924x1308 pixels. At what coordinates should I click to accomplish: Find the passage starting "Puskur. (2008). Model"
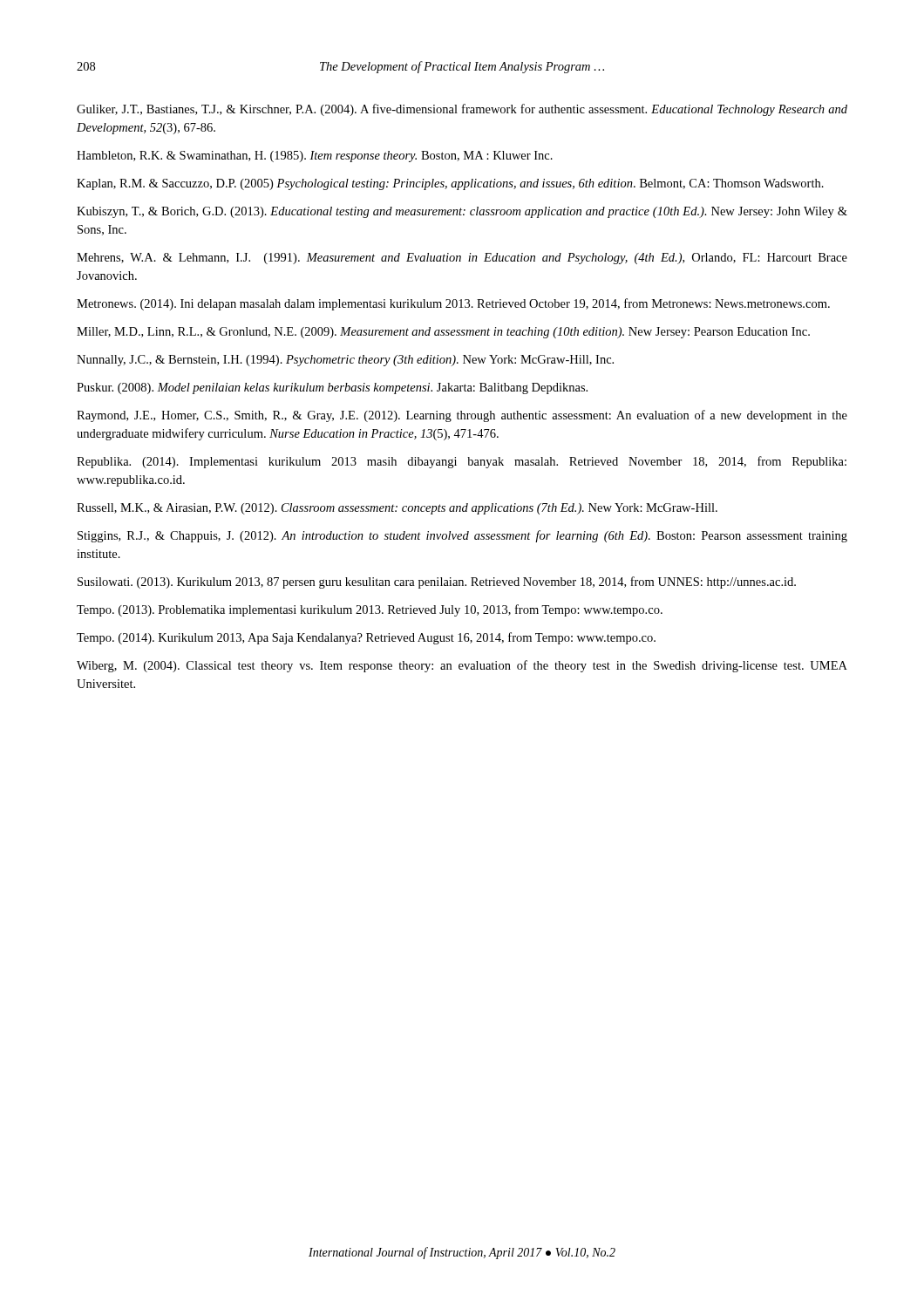(x=333, y=387)
